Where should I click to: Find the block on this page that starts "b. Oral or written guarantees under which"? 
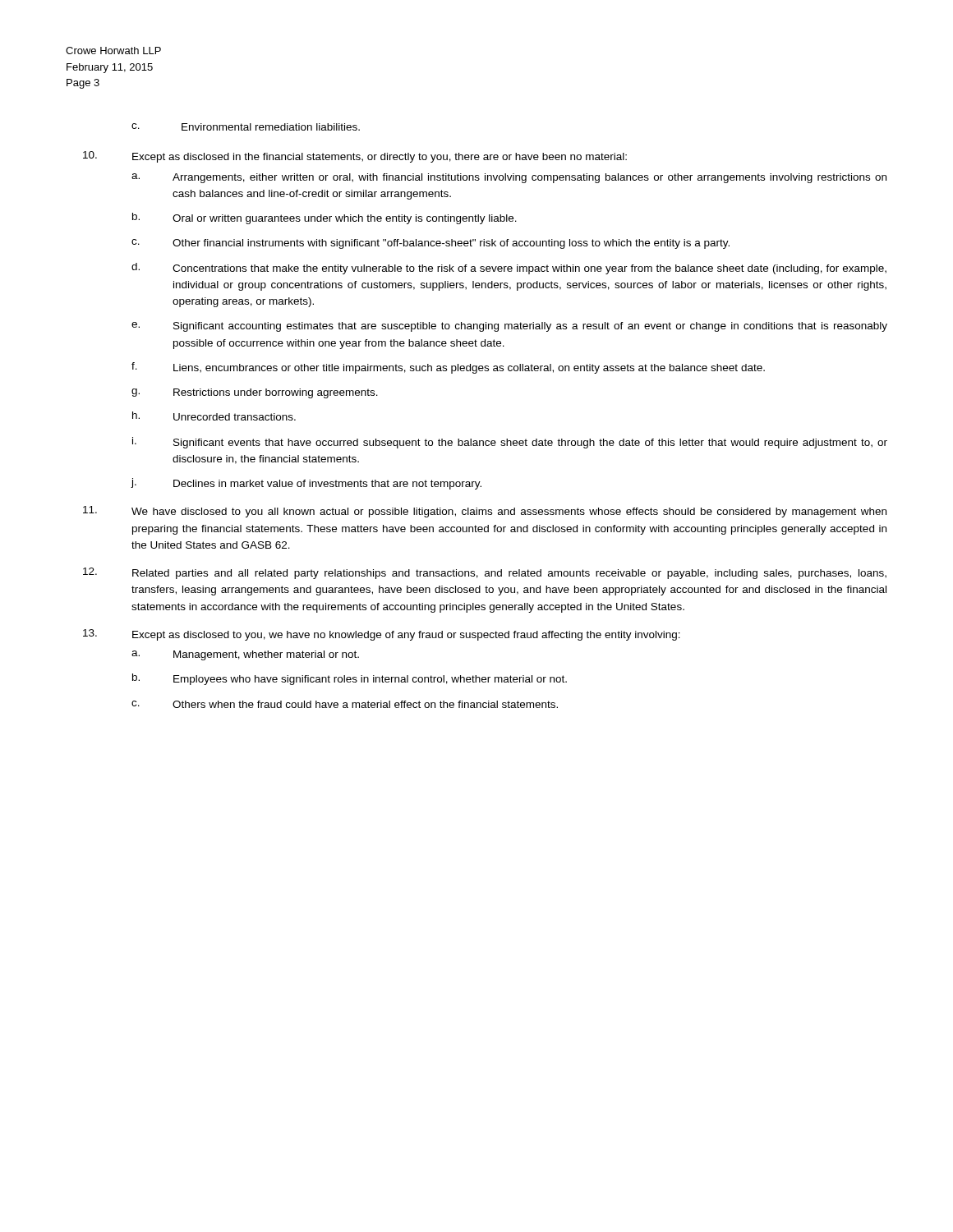[x=509, y=219]
